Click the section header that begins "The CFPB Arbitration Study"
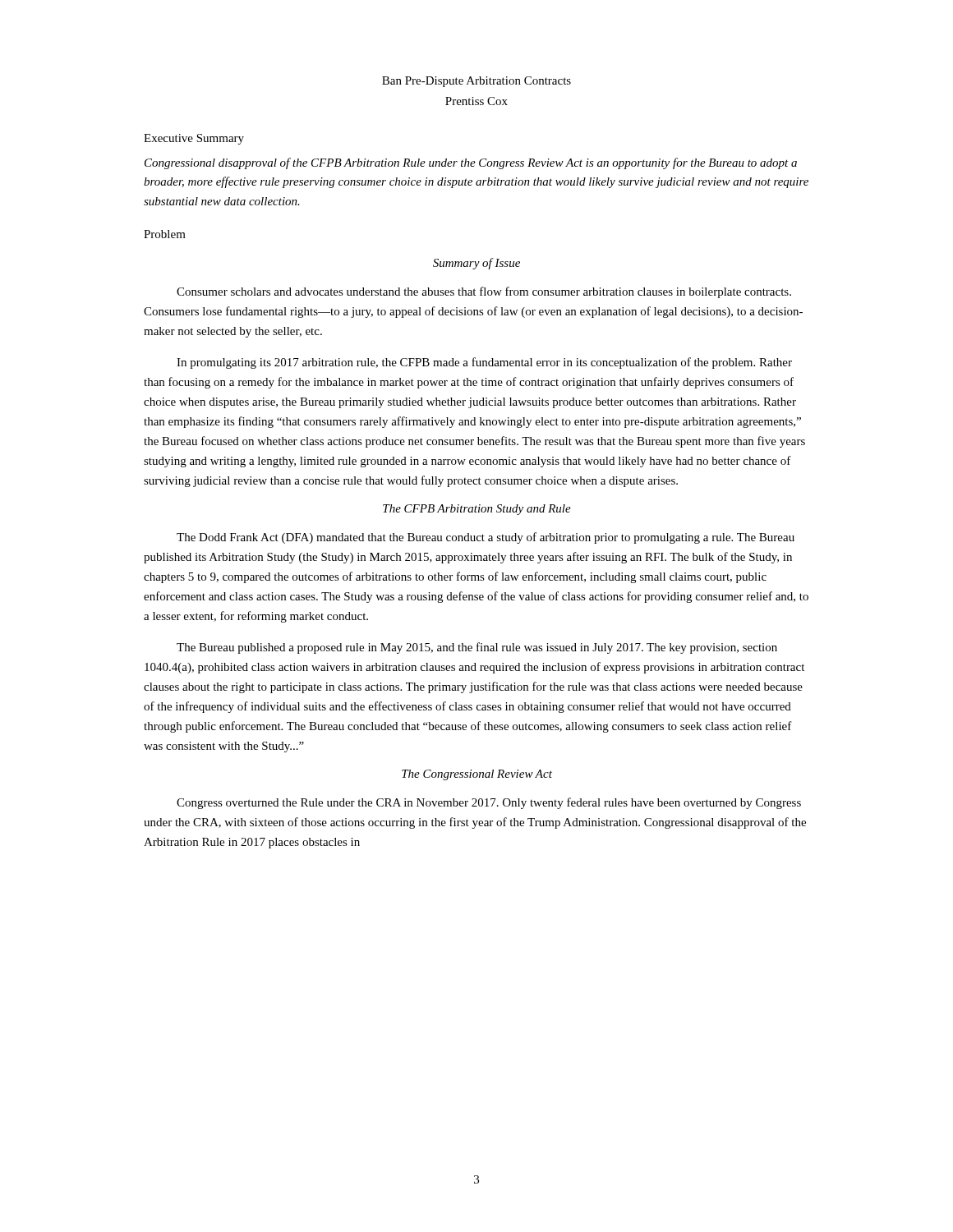 pyautogui.click(x=476, y=508)
